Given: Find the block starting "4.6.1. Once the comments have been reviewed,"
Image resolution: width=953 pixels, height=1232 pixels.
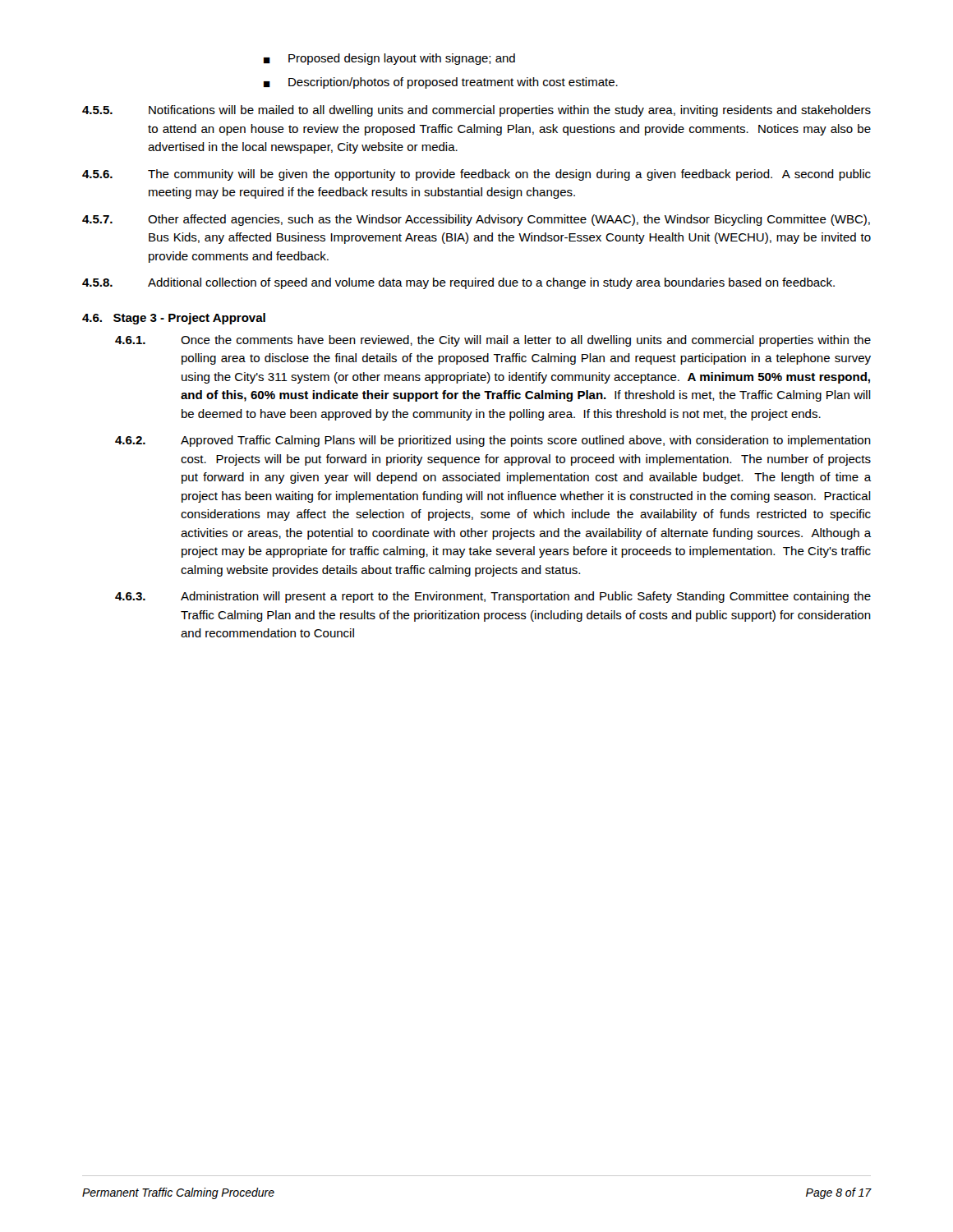Looking at the screenshot, I should point(493,377).
